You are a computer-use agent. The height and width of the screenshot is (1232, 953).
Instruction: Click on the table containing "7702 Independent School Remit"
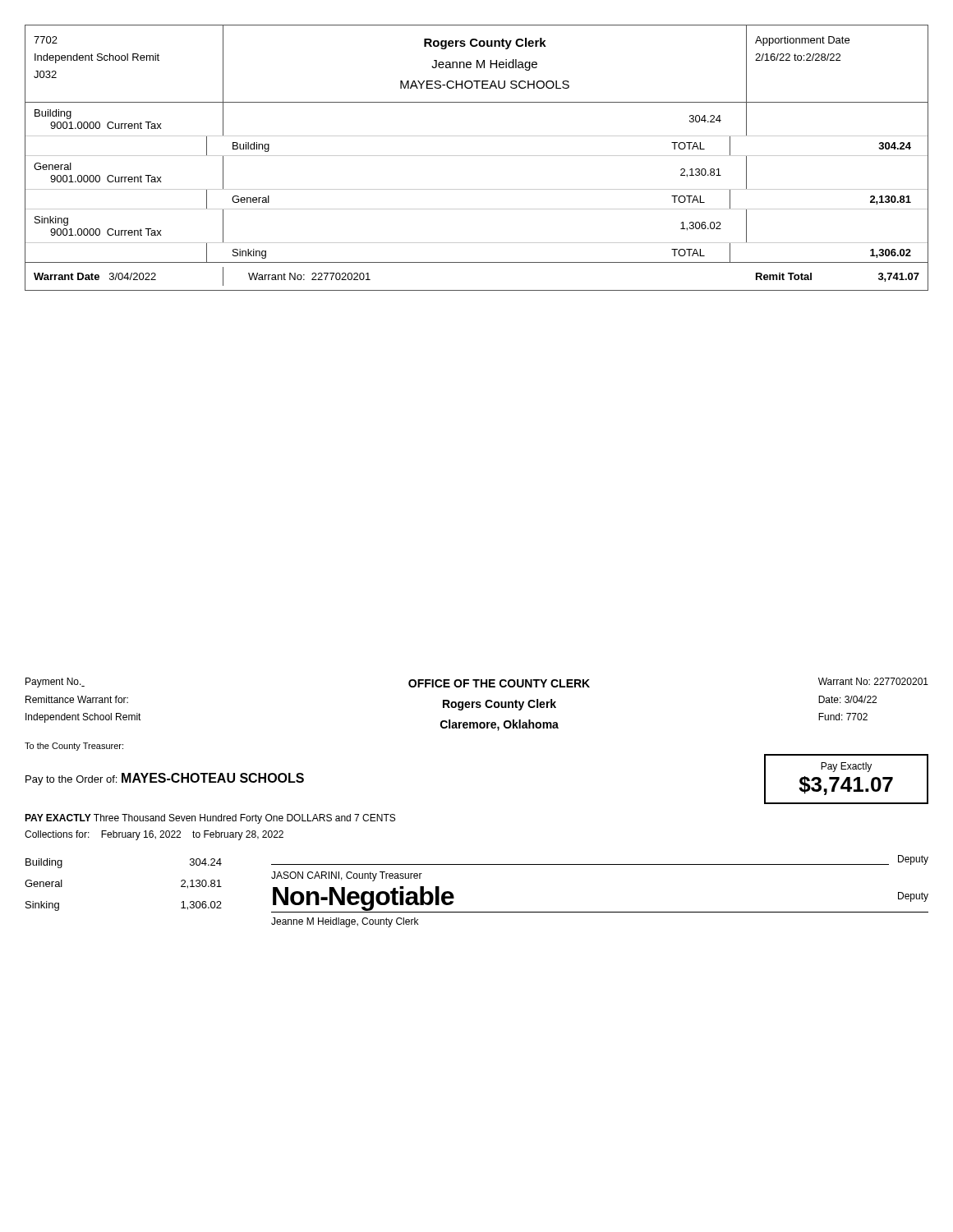pos(476,158)
